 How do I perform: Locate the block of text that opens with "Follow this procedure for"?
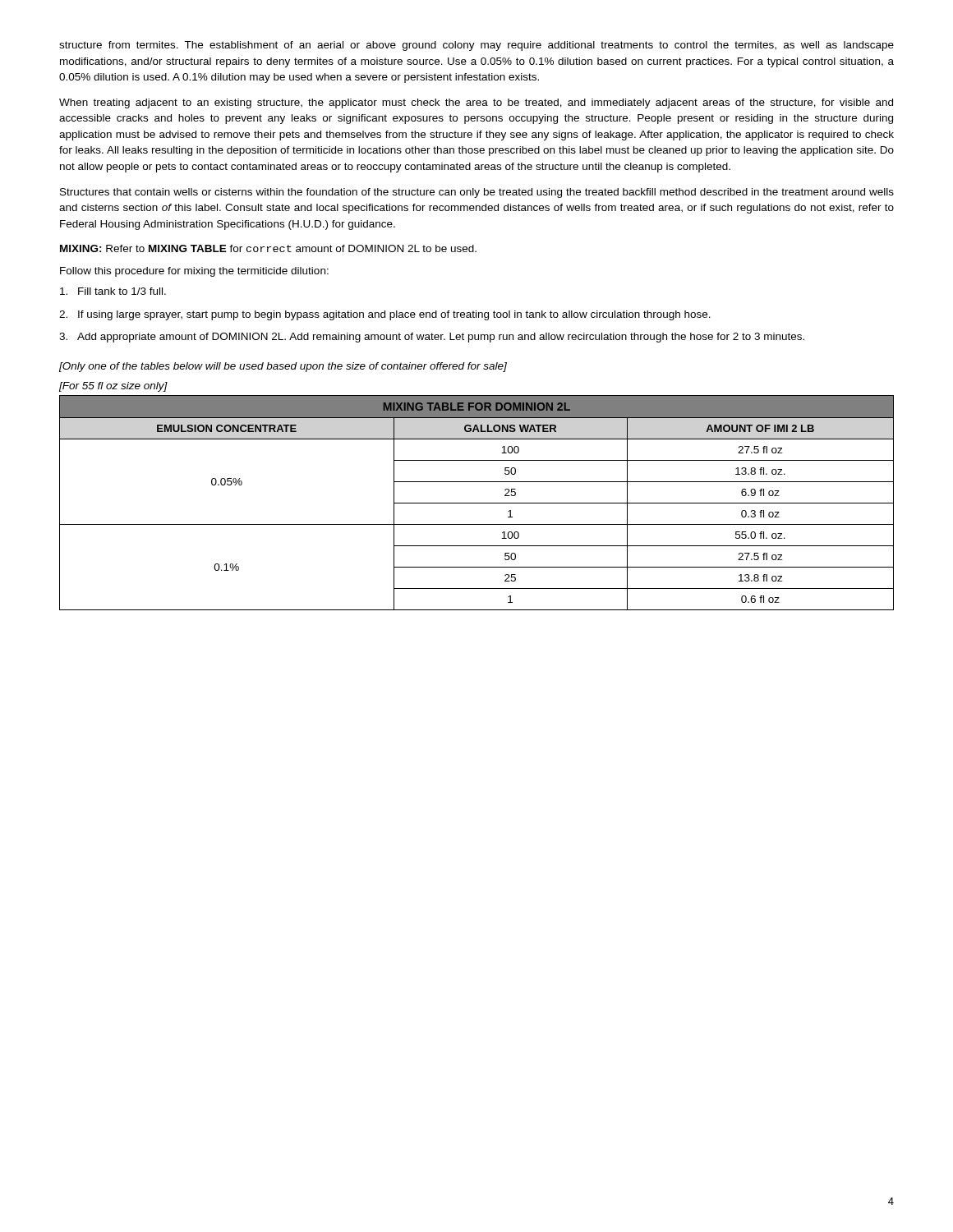(x=194, y=270)
